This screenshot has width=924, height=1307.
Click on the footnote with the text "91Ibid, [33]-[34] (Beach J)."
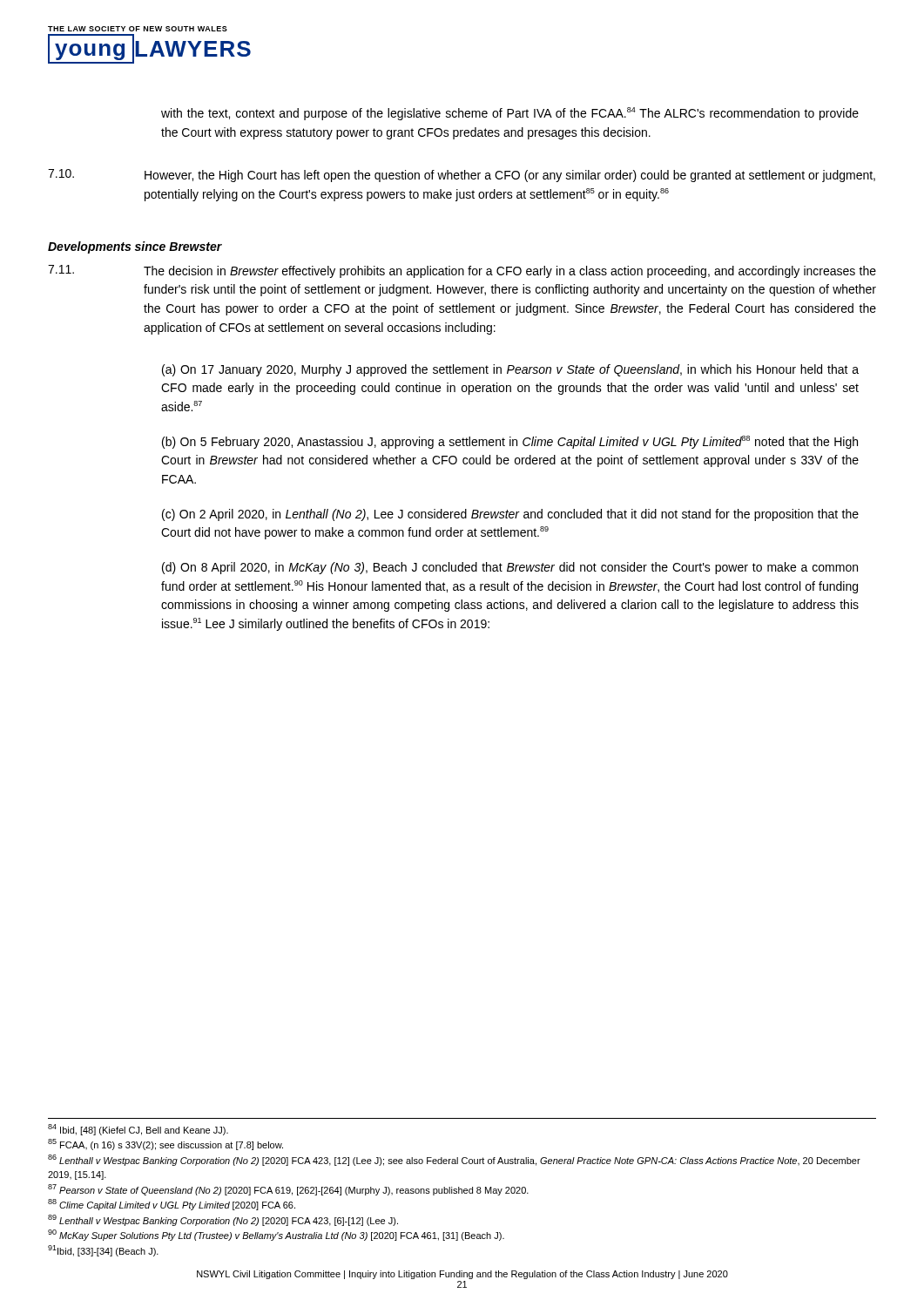click(x=103, y=1250)
